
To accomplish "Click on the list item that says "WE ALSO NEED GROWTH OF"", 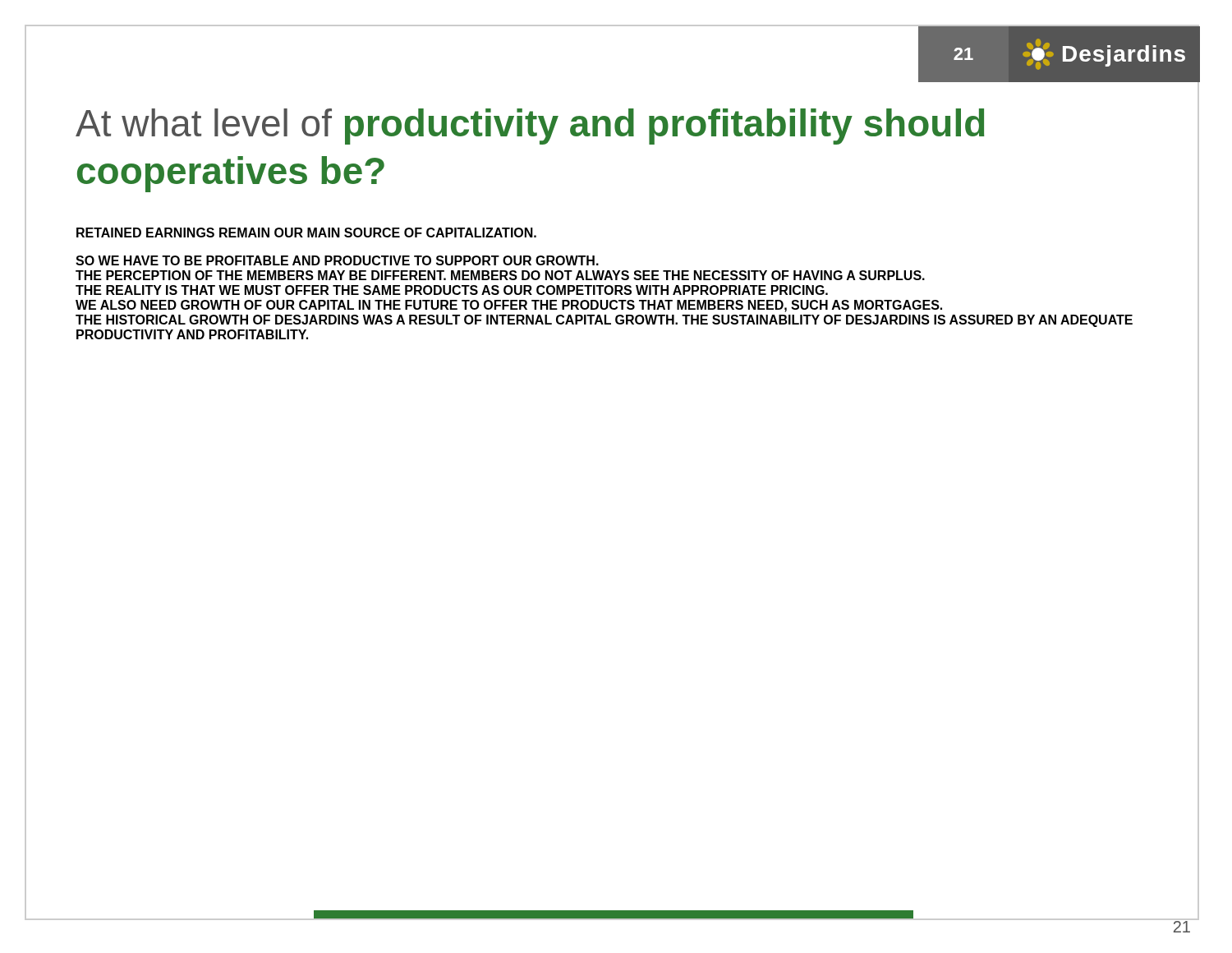I will pyautogui.click(x=634, y=306).
